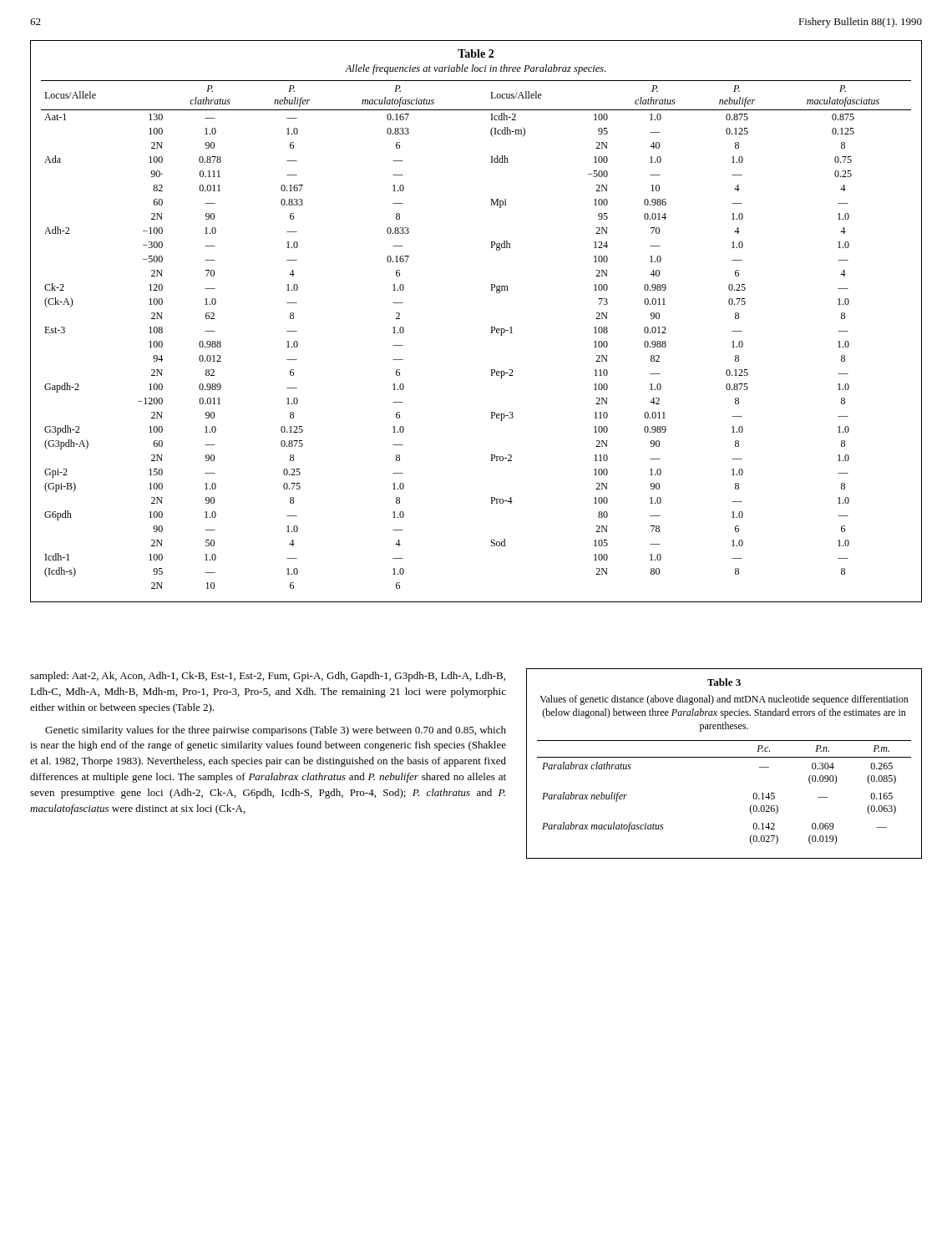Locate the table with the text "Paralabrax nebulifer"
The width and height of the screenshot is (952, 1253).
(724, 763)
